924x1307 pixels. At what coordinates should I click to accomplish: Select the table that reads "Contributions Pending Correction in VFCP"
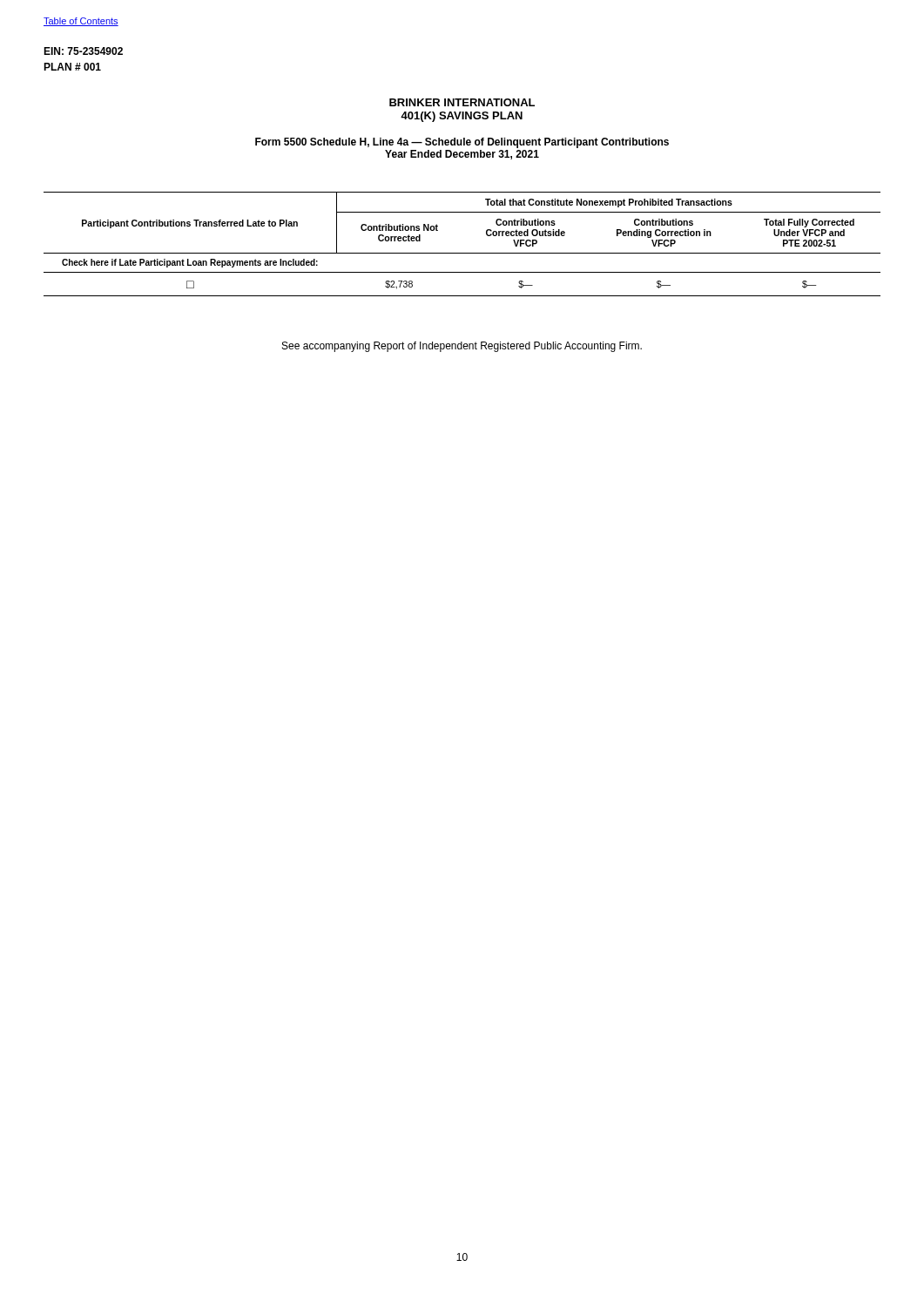pos(462,244)
